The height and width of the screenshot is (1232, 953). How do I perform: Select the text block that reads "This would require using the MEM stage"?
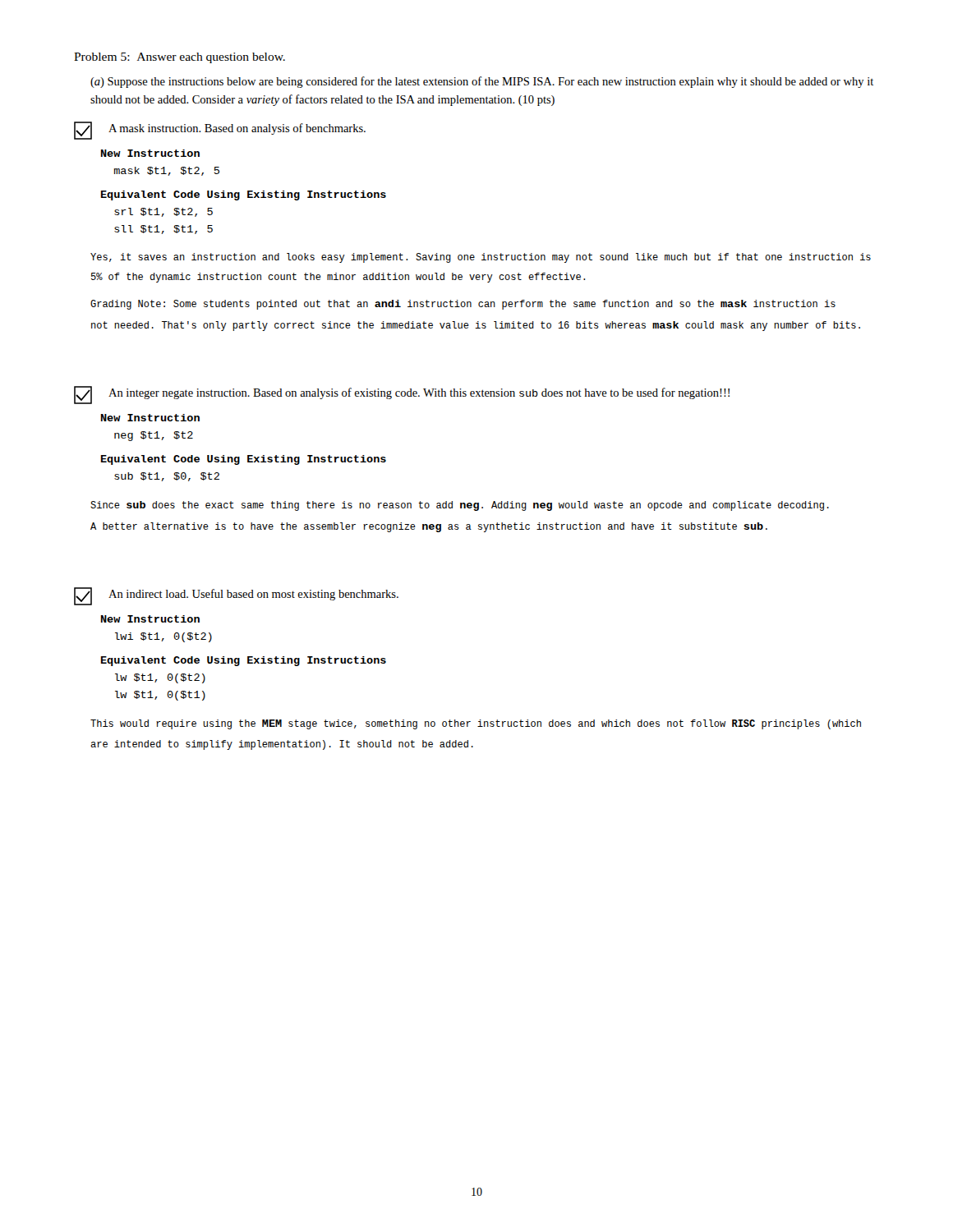pyautogui.click(x=476, y=724)
